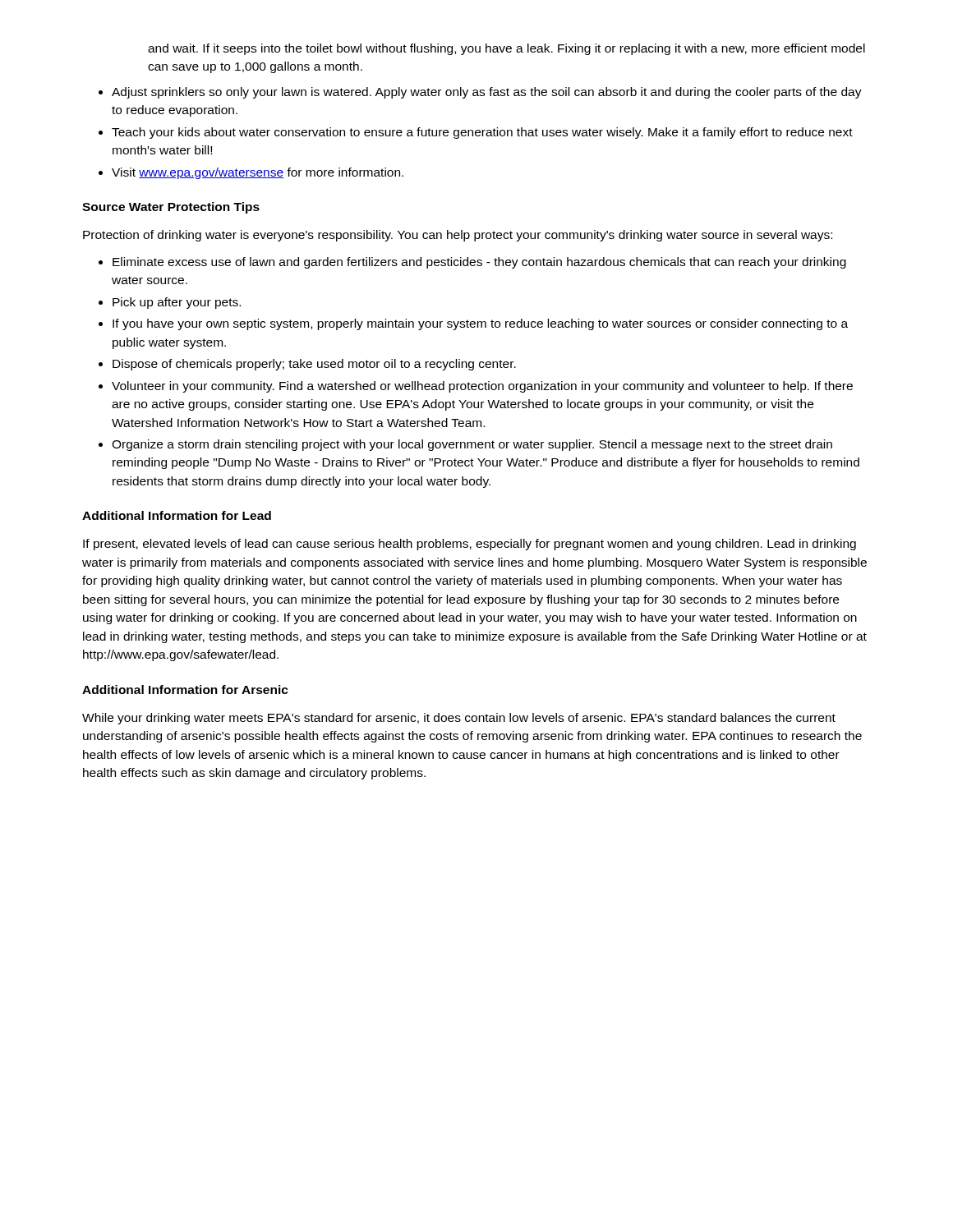Point to the block starting "Source Water Protection Tips"
The width and height of the screenshot is (953, 1232).
(171, 207)
